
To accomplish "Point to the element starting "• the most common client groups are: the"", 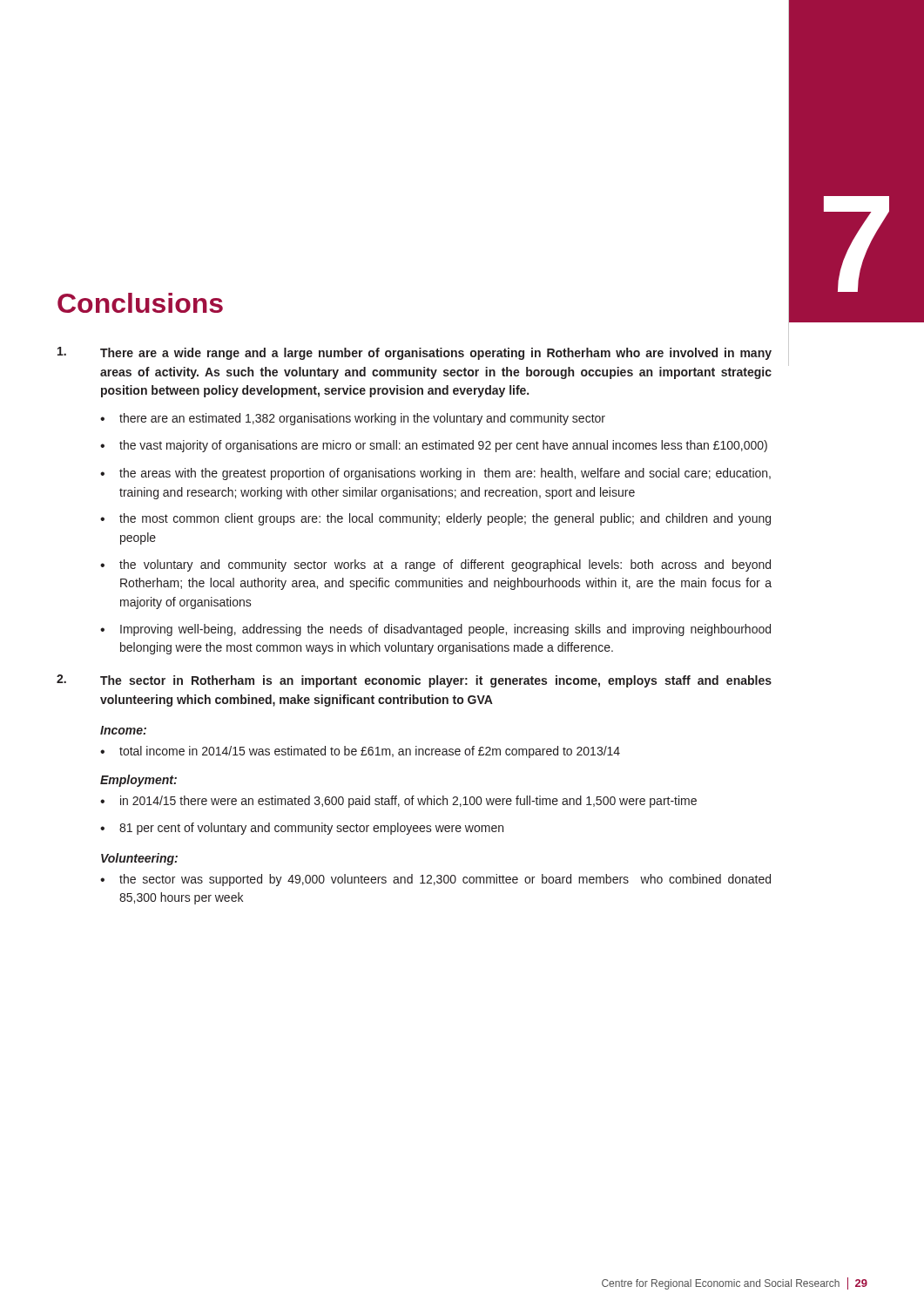I will pos(436,529).
